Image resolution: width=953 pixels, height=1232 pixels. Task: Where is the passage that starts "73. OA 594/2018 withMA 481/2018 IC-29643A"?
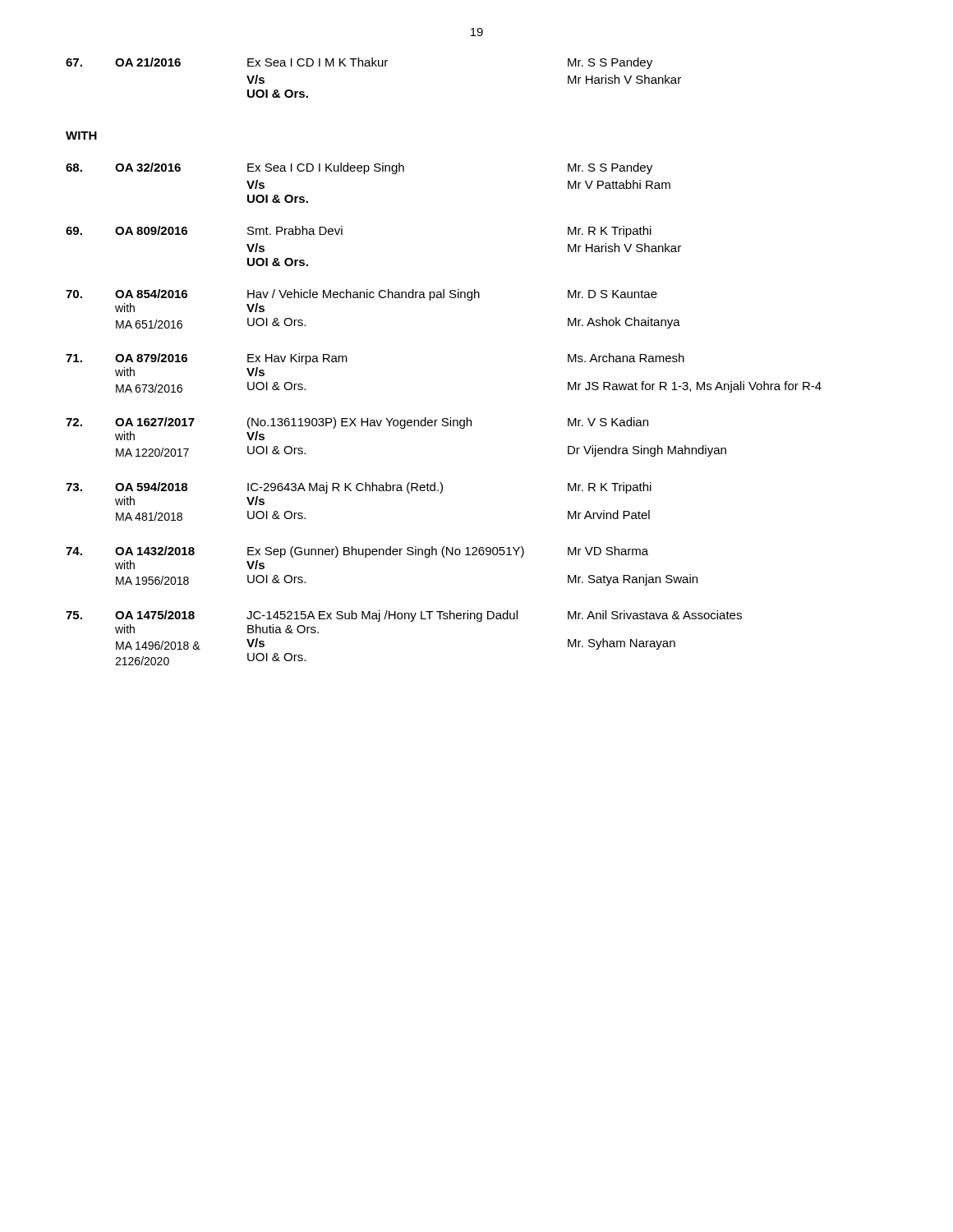tap(359, 488)
